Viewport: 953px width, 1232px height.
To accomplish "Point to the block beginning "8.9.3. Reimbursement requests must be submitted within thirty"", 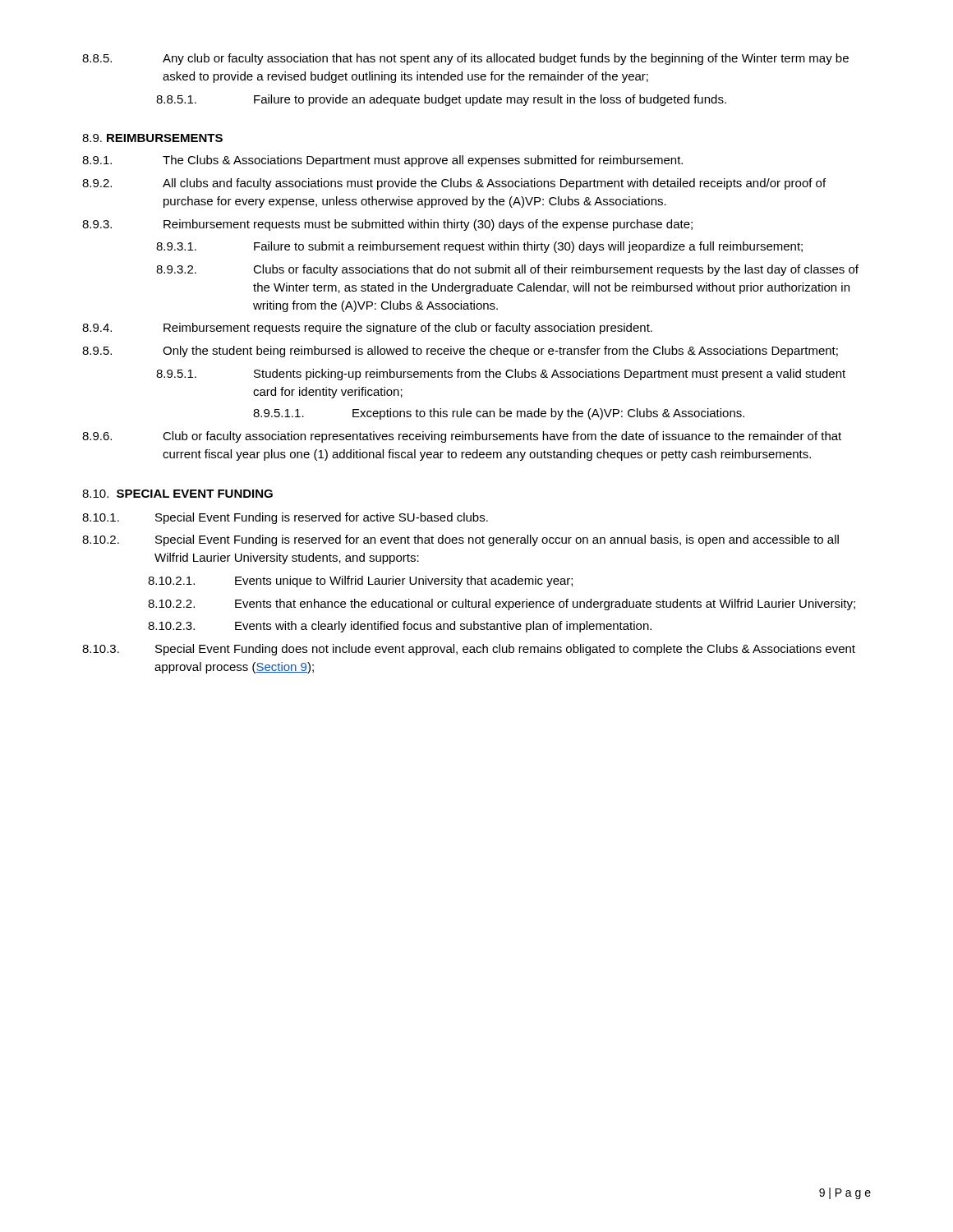I will click(x=476, y=224).
